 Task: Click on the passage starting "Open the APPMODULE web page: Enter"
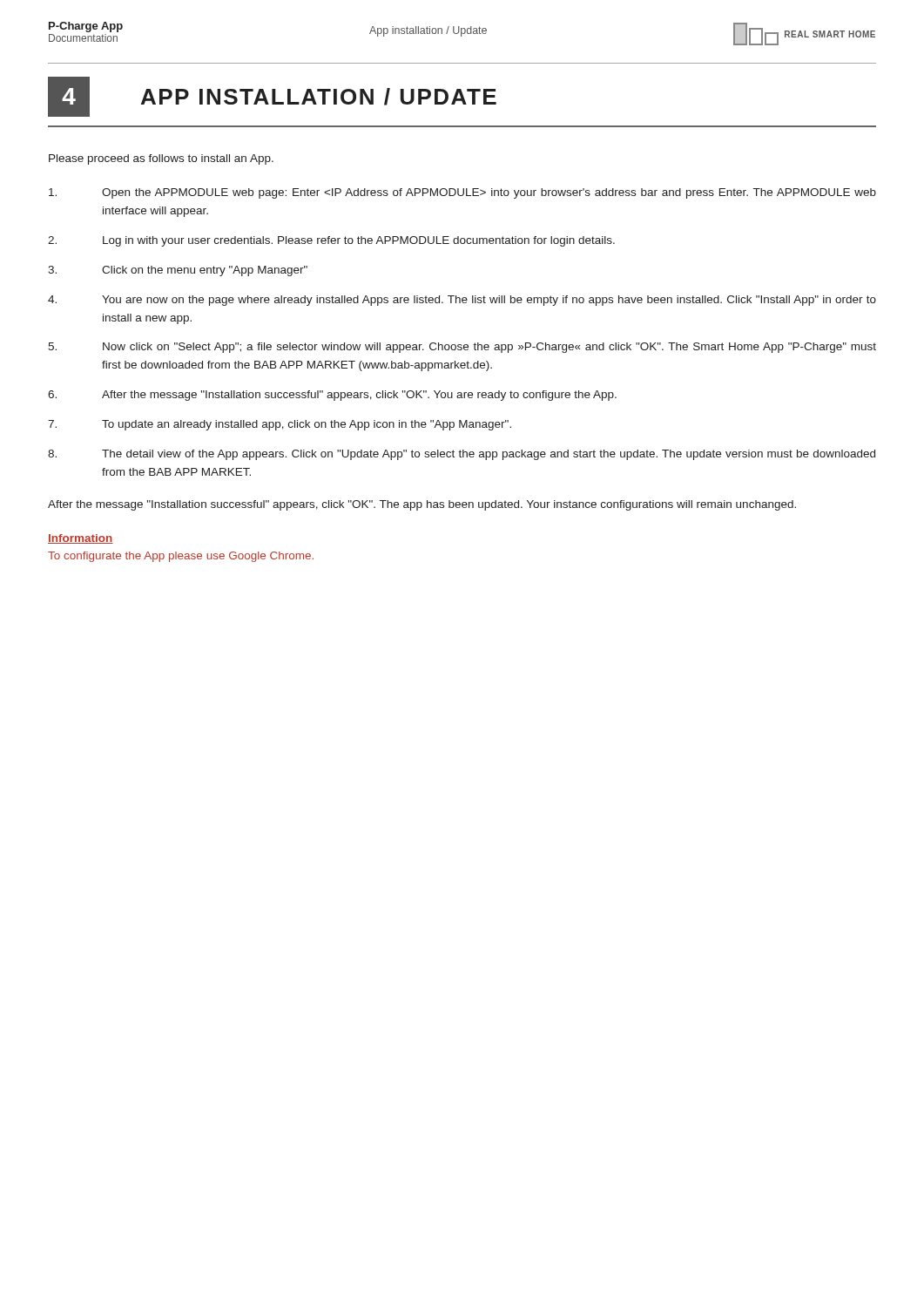point(462,202)
